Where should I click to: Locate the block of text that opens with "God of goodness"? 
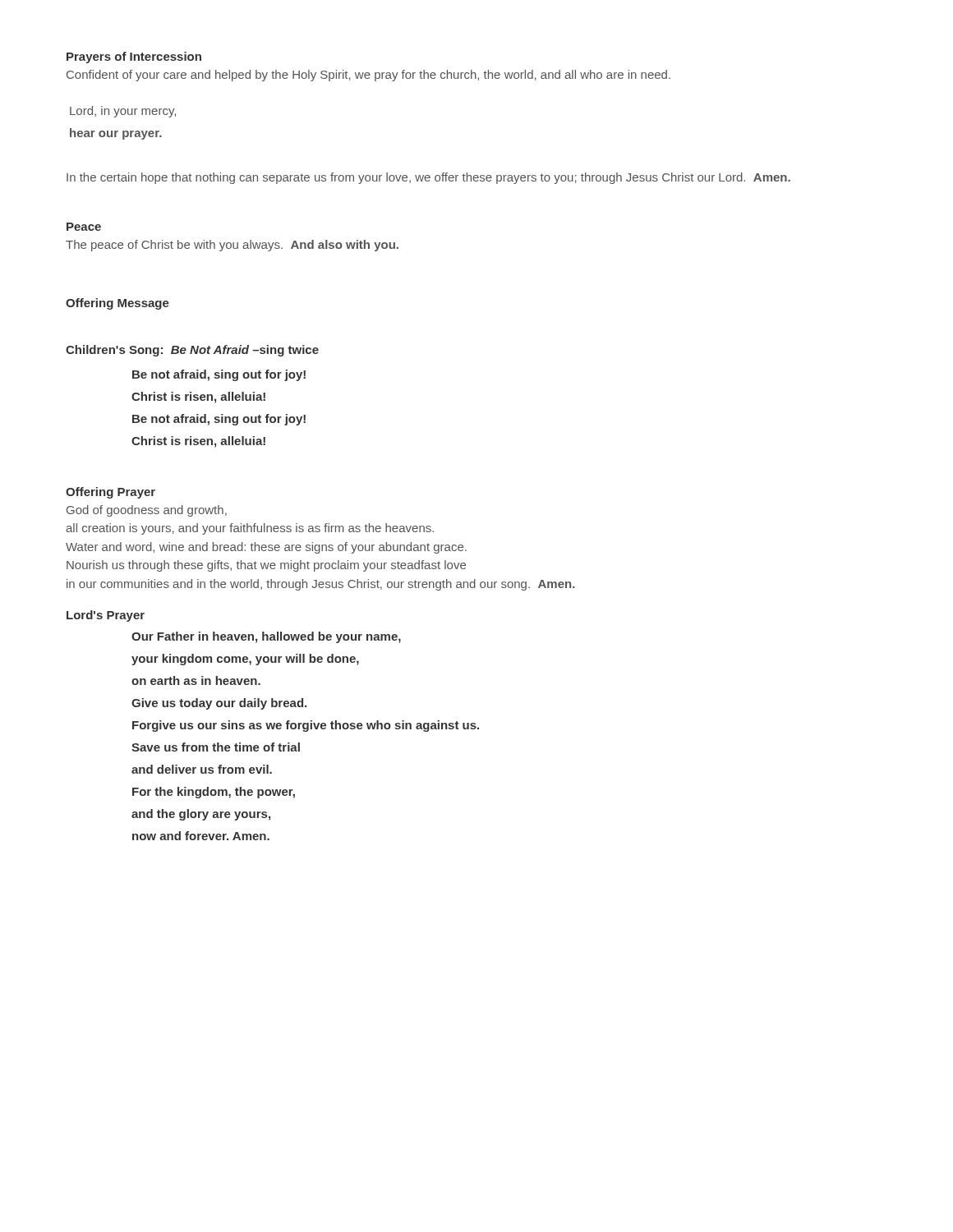coord(321,546)
